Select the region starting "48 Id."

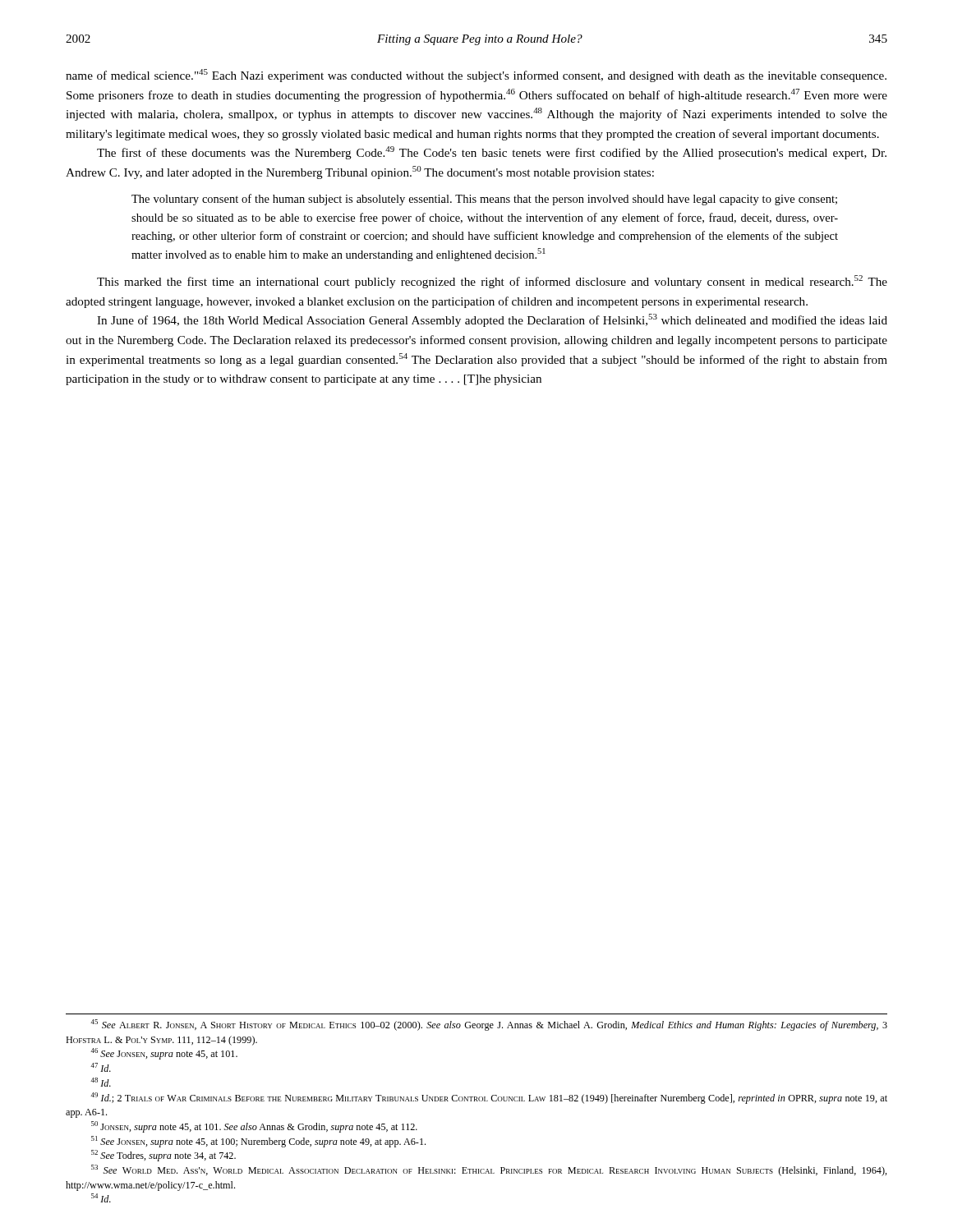pyautogui.click(x=101, y=1083)
